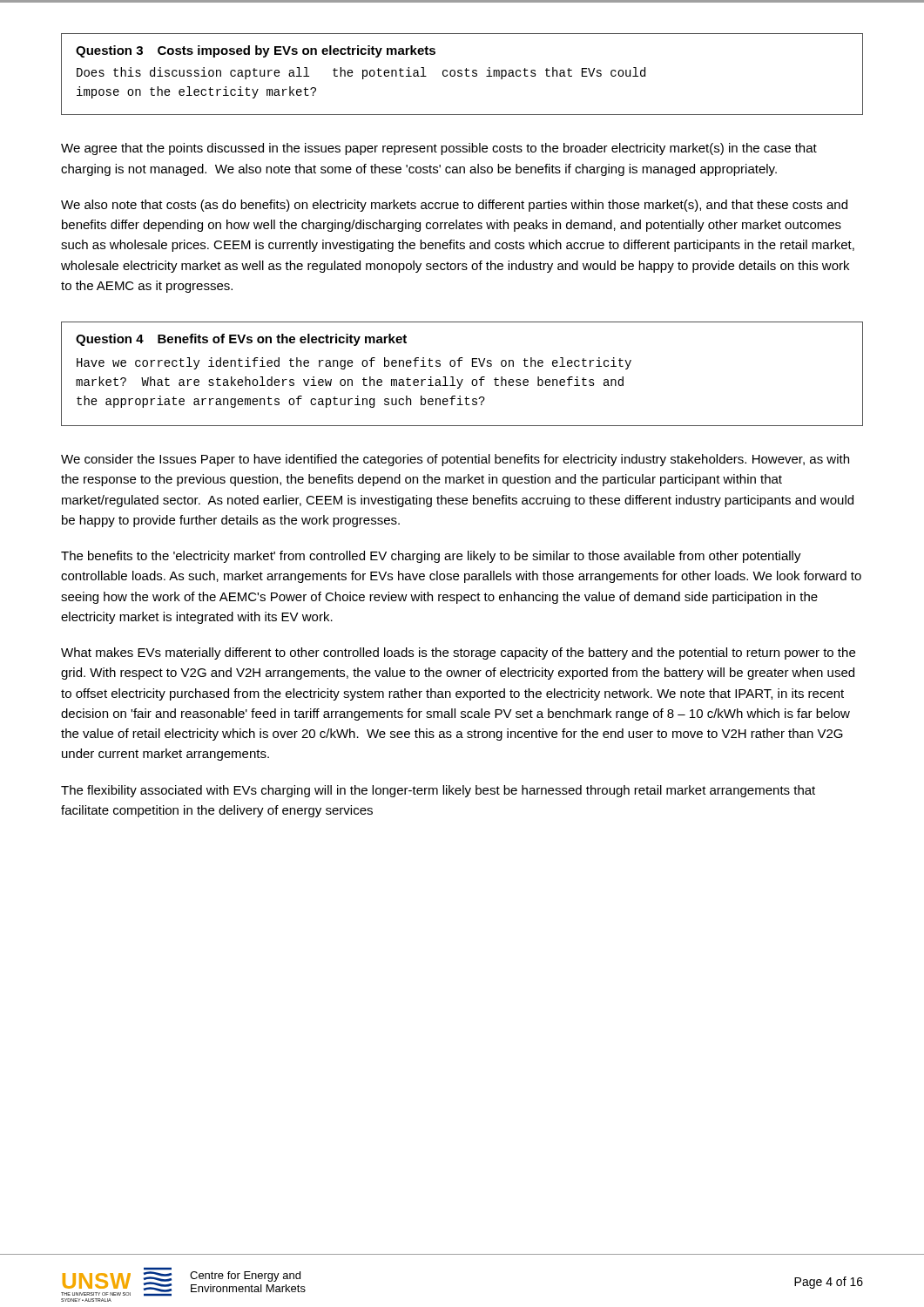Locate the table with the text "Question 3 Costs imposed by"
Viewport: 924px width, 1307px height.
462,74
